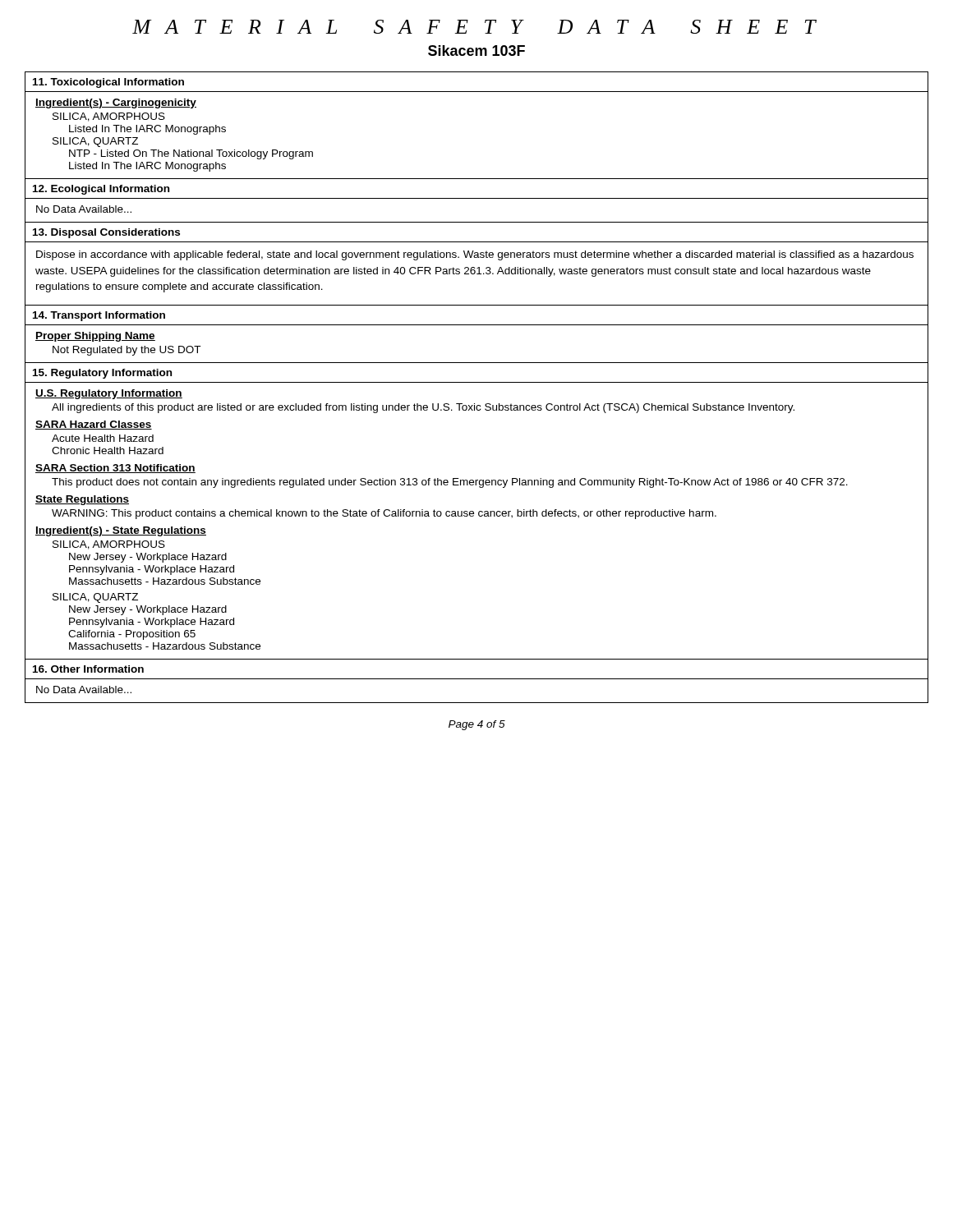The width and height of the screenshot is (953, 1232).
Task: Select the passage starting "12. Ecological Information"
Action: (101, 188)
